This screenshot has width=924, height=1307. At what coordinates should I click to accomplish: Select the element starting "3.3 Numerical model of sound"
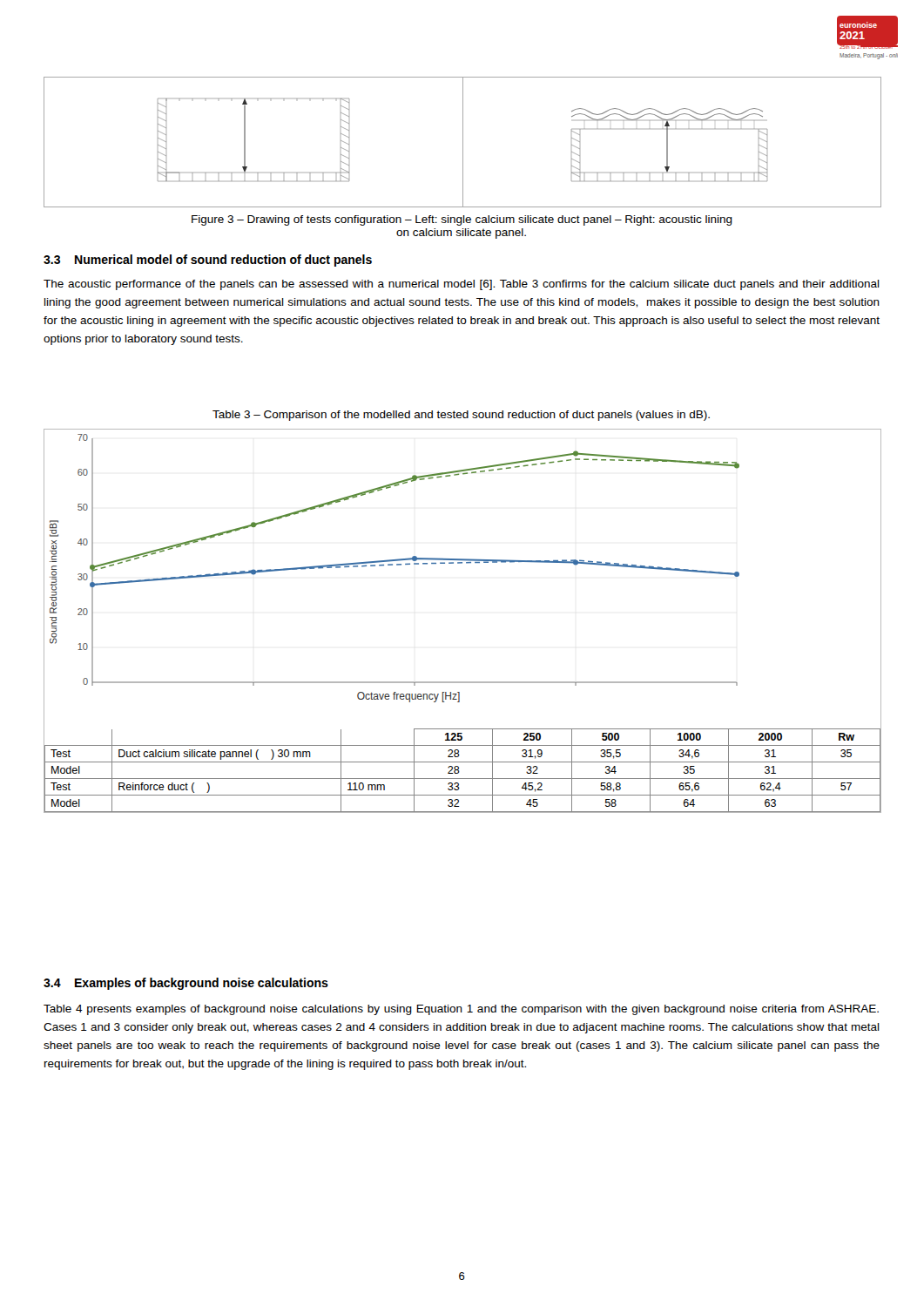(x=208, y=260)
